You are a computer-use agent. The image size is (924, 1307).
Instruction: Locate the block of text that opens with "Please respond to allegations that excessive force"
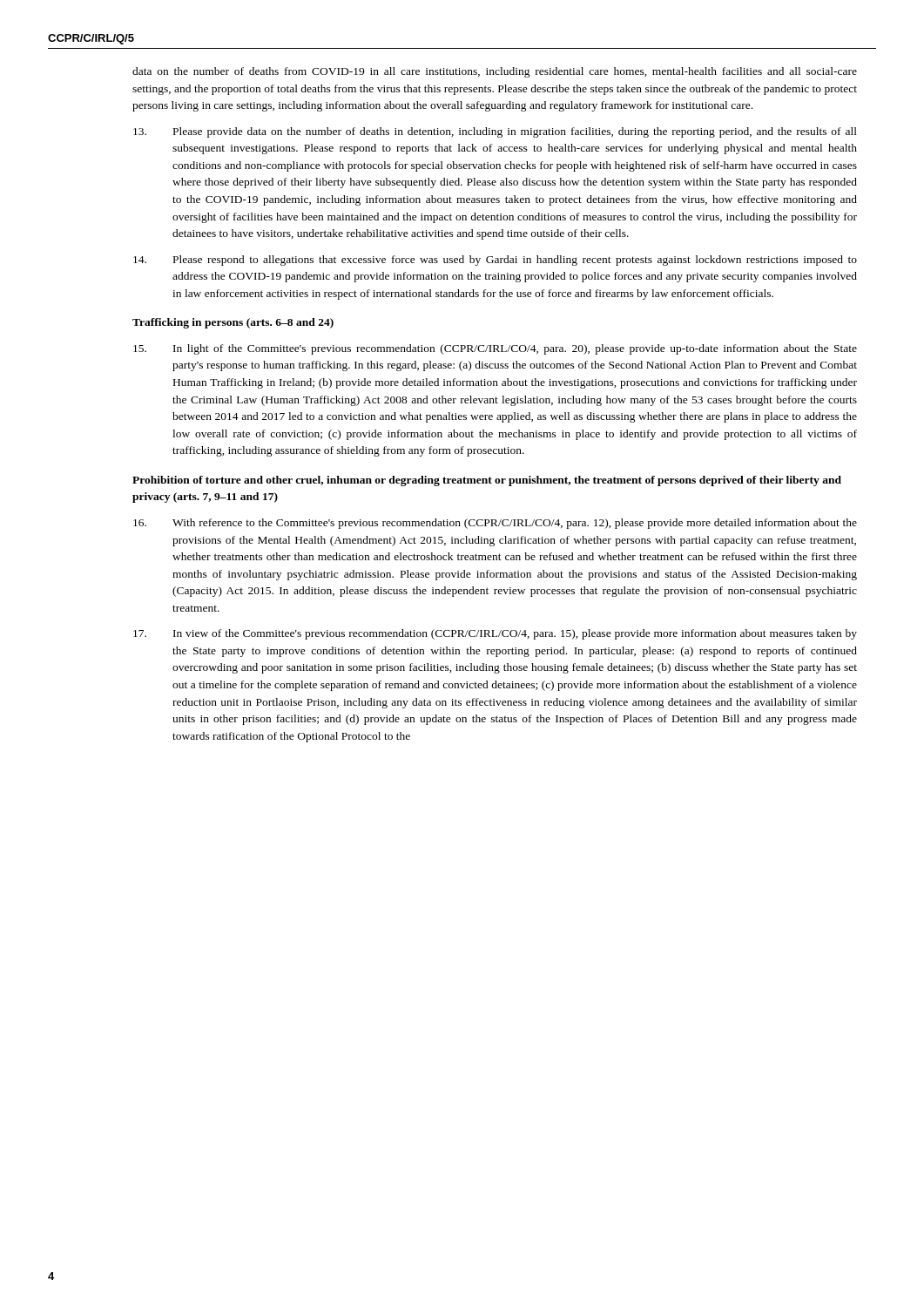click(495, 276)
